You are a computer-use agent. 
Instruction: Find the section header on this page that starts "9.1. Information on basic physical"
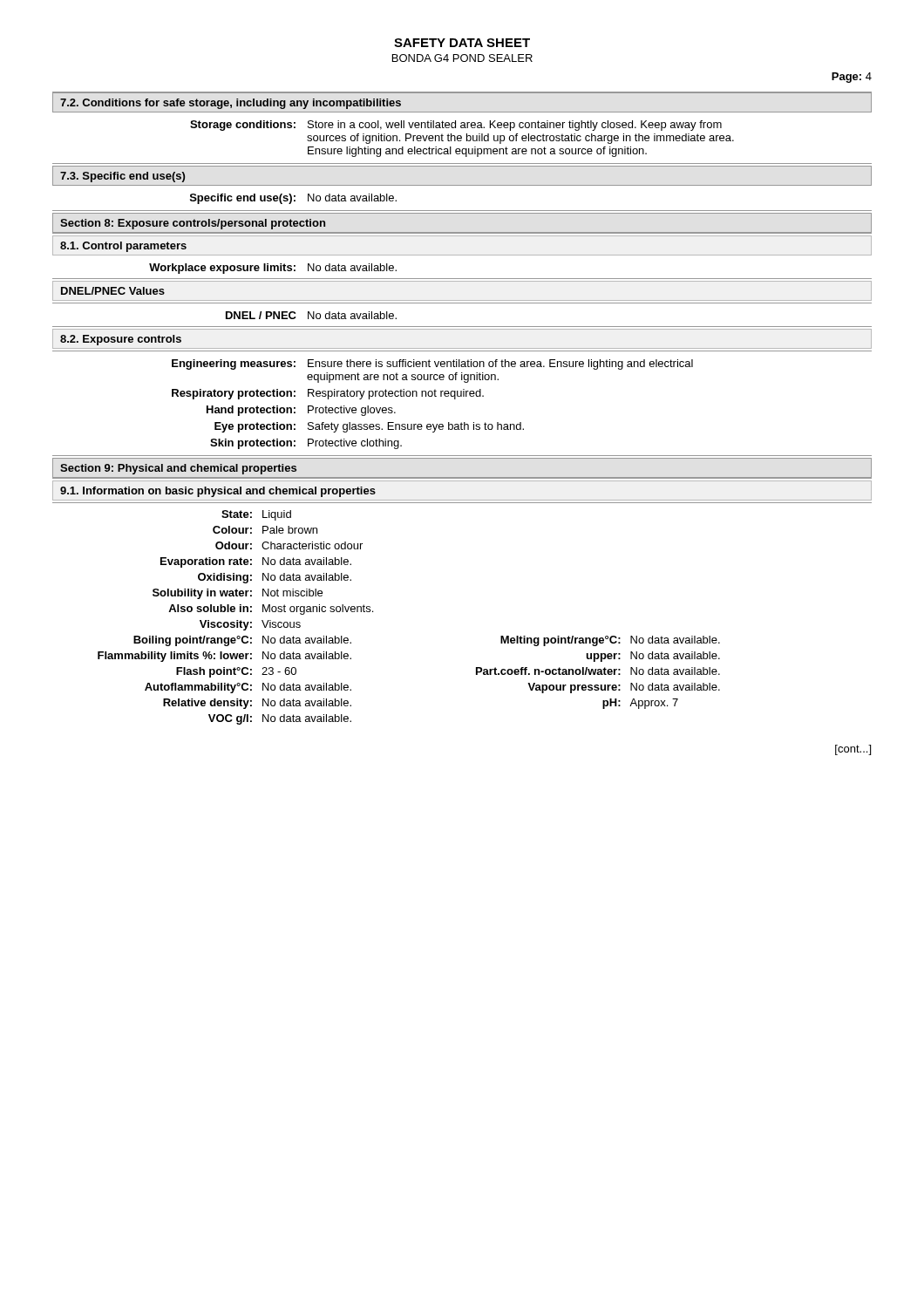pyautogui.click(x=218, y=490)
